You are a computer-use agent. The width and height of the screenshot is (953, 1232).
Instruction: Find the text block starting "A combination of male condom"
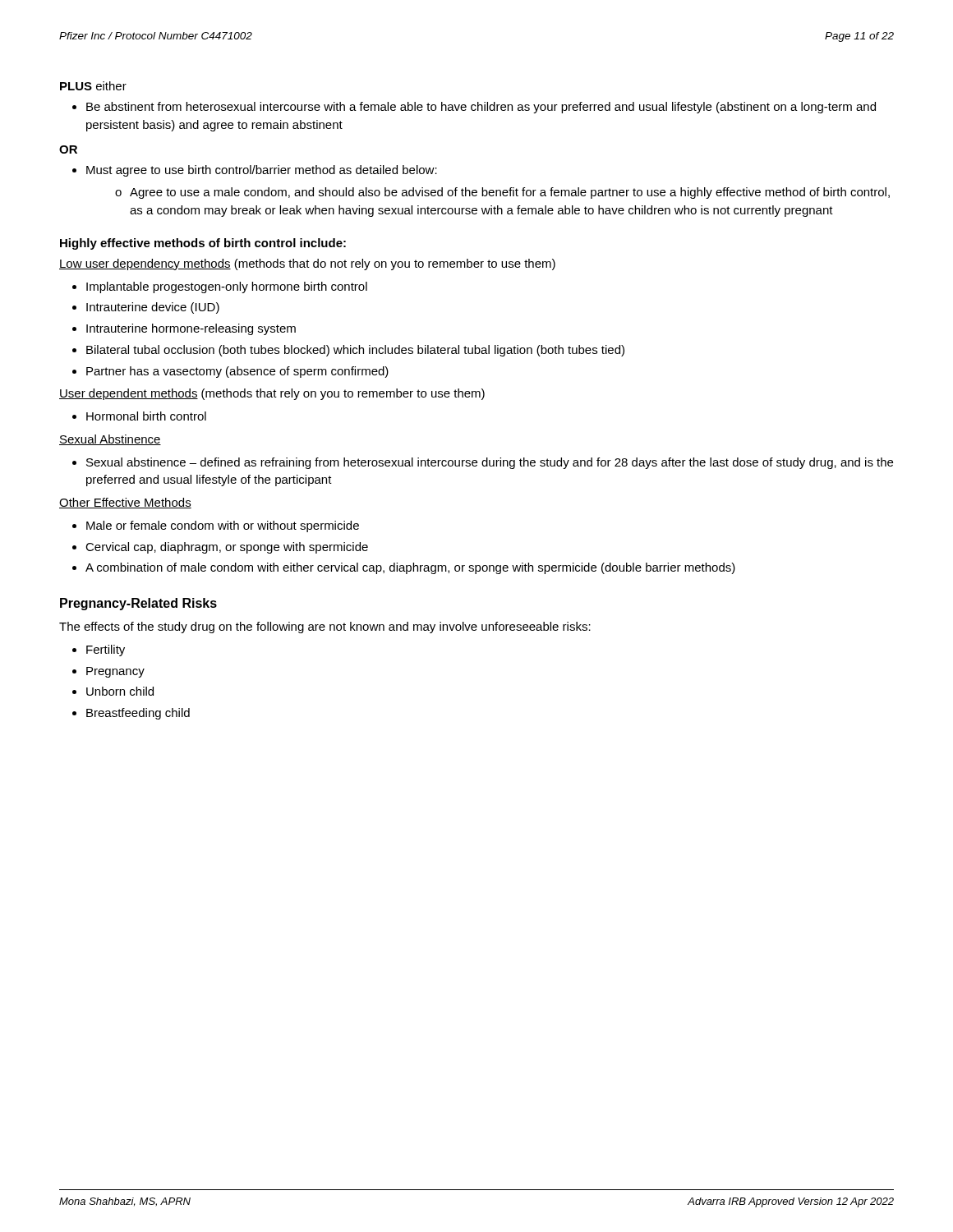pyautogui.click(x=490, y=568)
